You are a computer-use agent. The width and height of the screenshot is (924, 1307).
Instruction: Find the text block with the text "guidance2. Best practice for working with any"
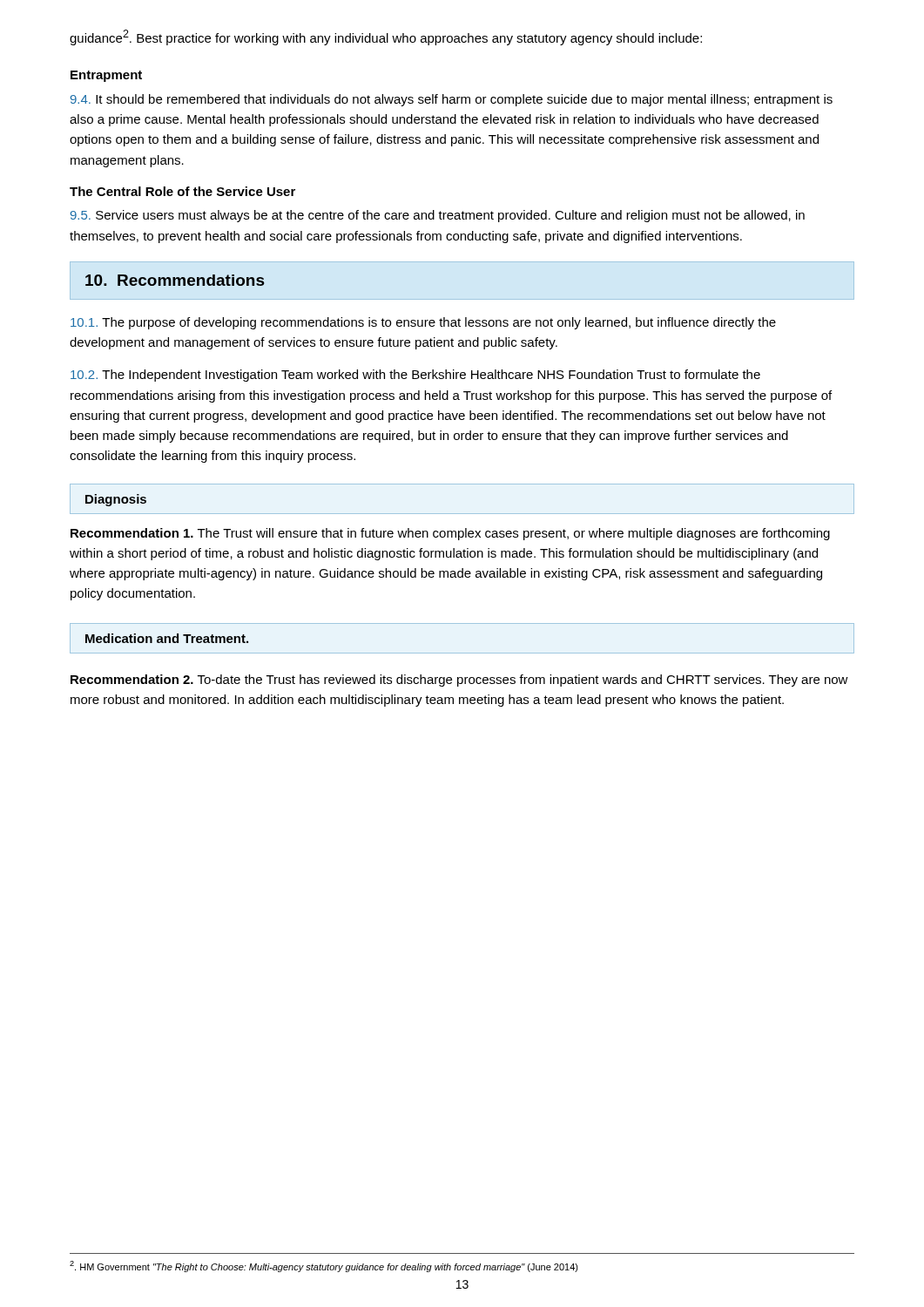pos(386,37)
